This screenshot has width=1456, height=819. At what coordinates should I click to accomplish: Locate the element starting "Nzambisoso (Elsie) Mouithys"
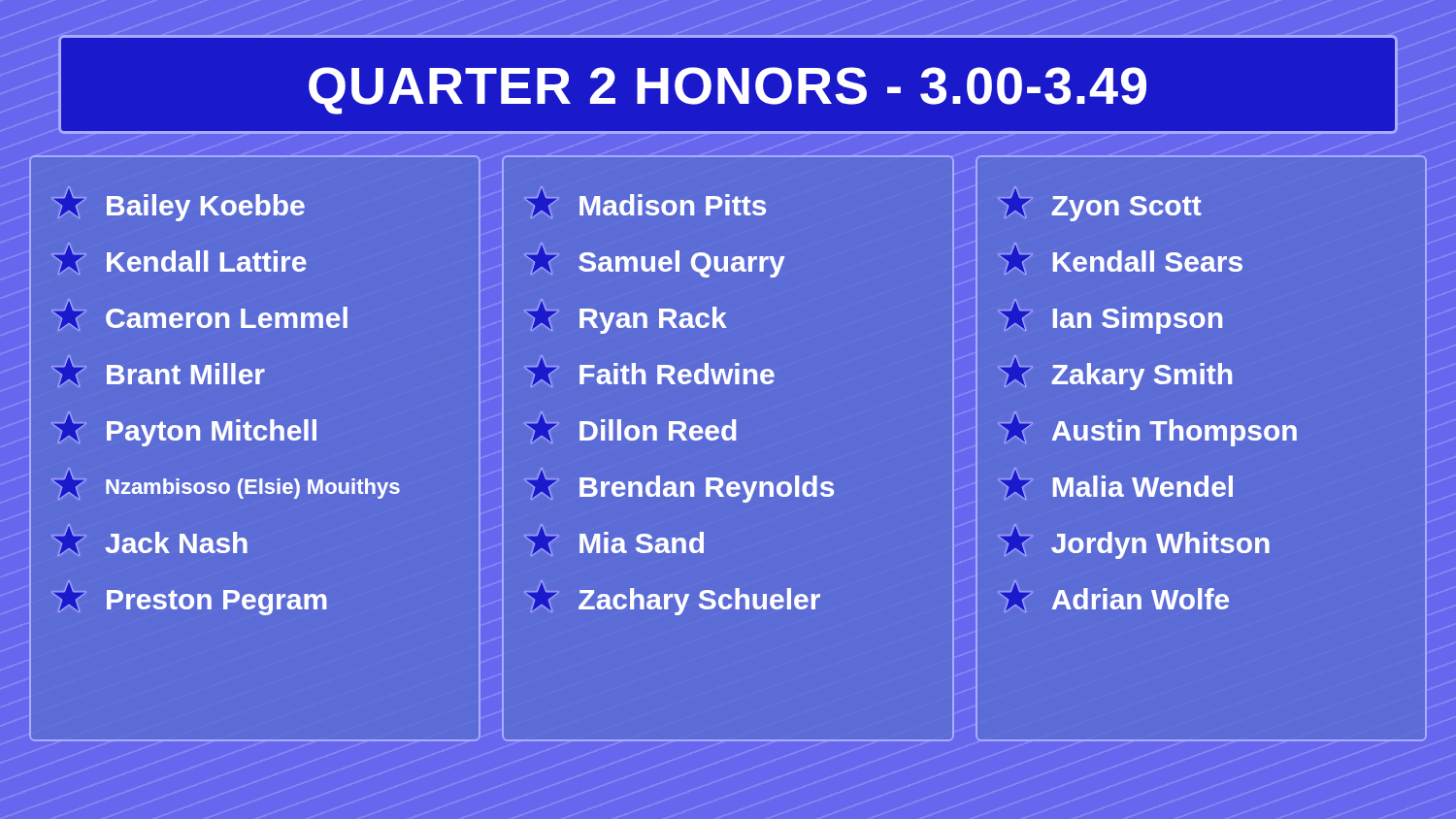pos(225,487)
